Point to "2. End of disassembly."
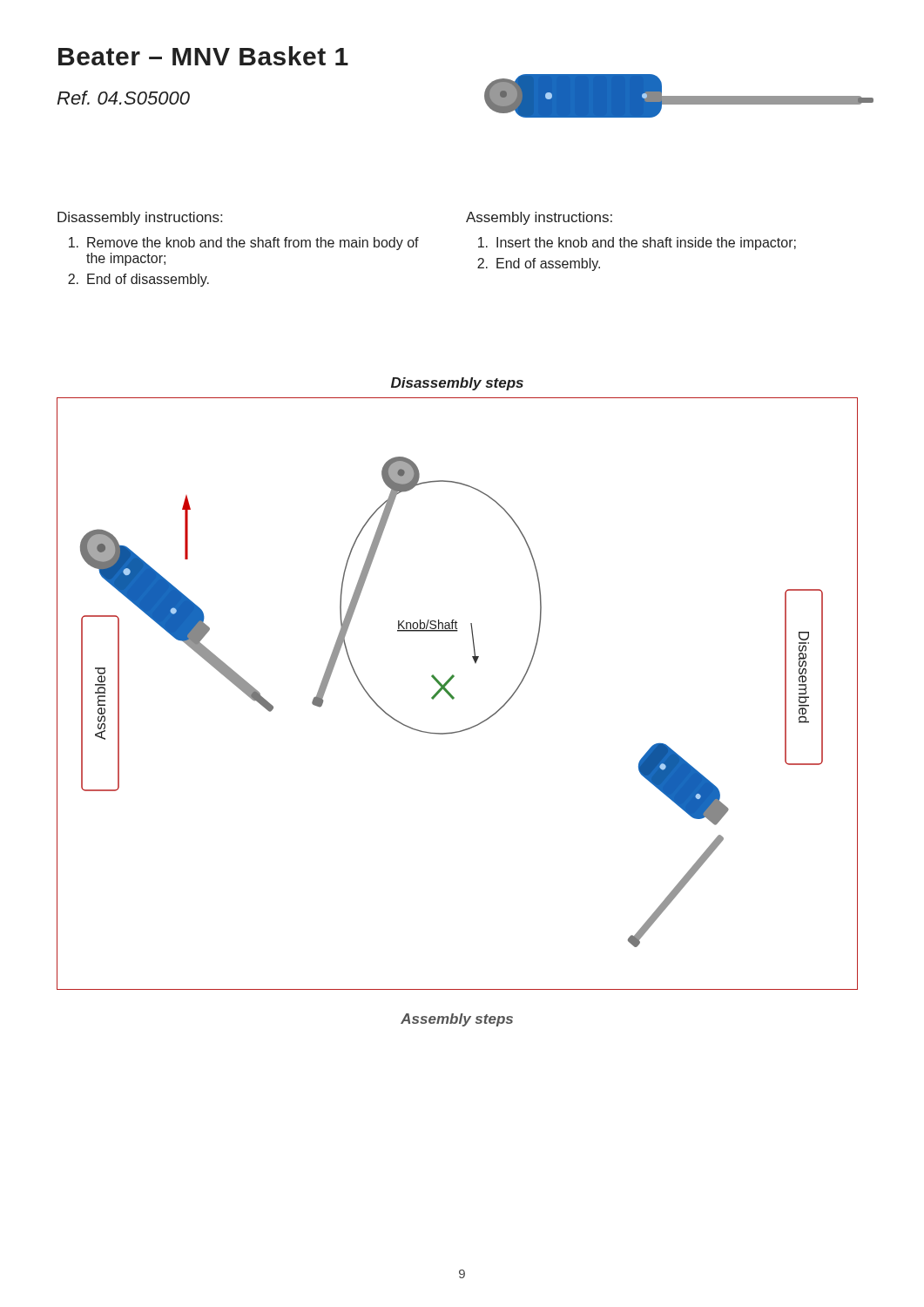 [x=133, y=280]
